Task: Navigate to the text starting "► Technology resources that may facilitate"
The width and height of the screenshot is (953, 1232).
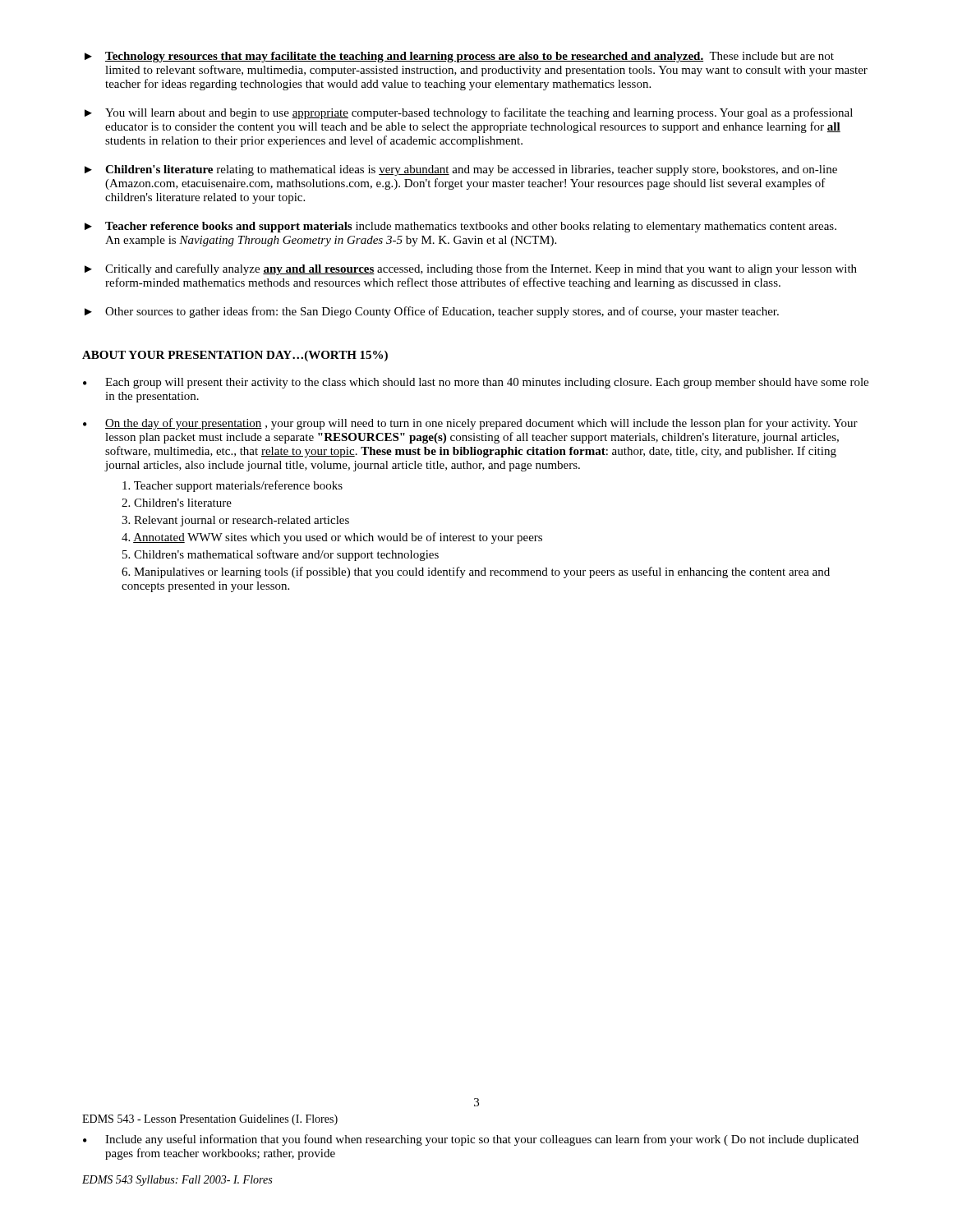Action: pos(476,70)
